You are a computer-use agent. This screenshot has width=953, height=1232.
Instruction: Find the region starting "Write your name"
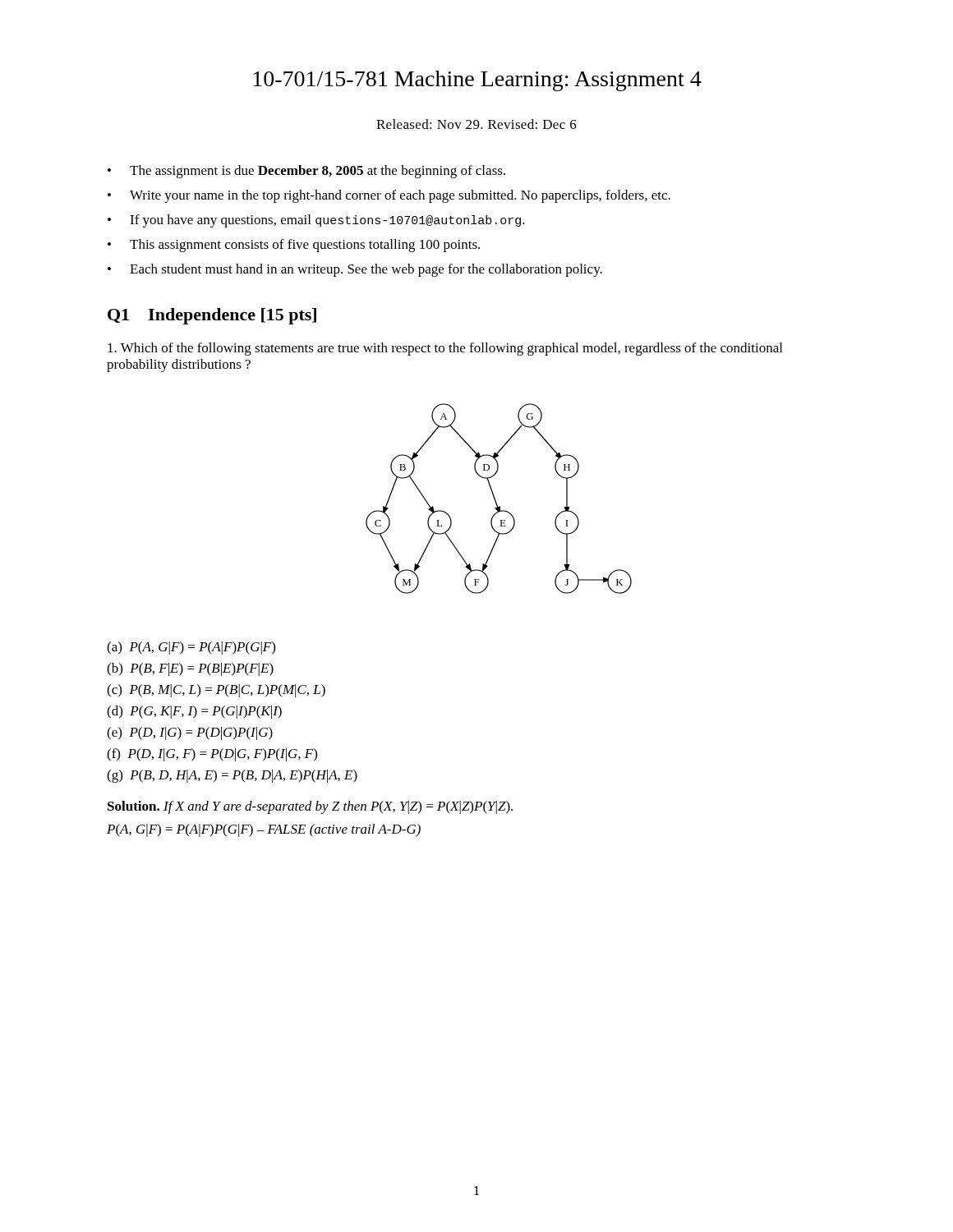click(400, 195)
